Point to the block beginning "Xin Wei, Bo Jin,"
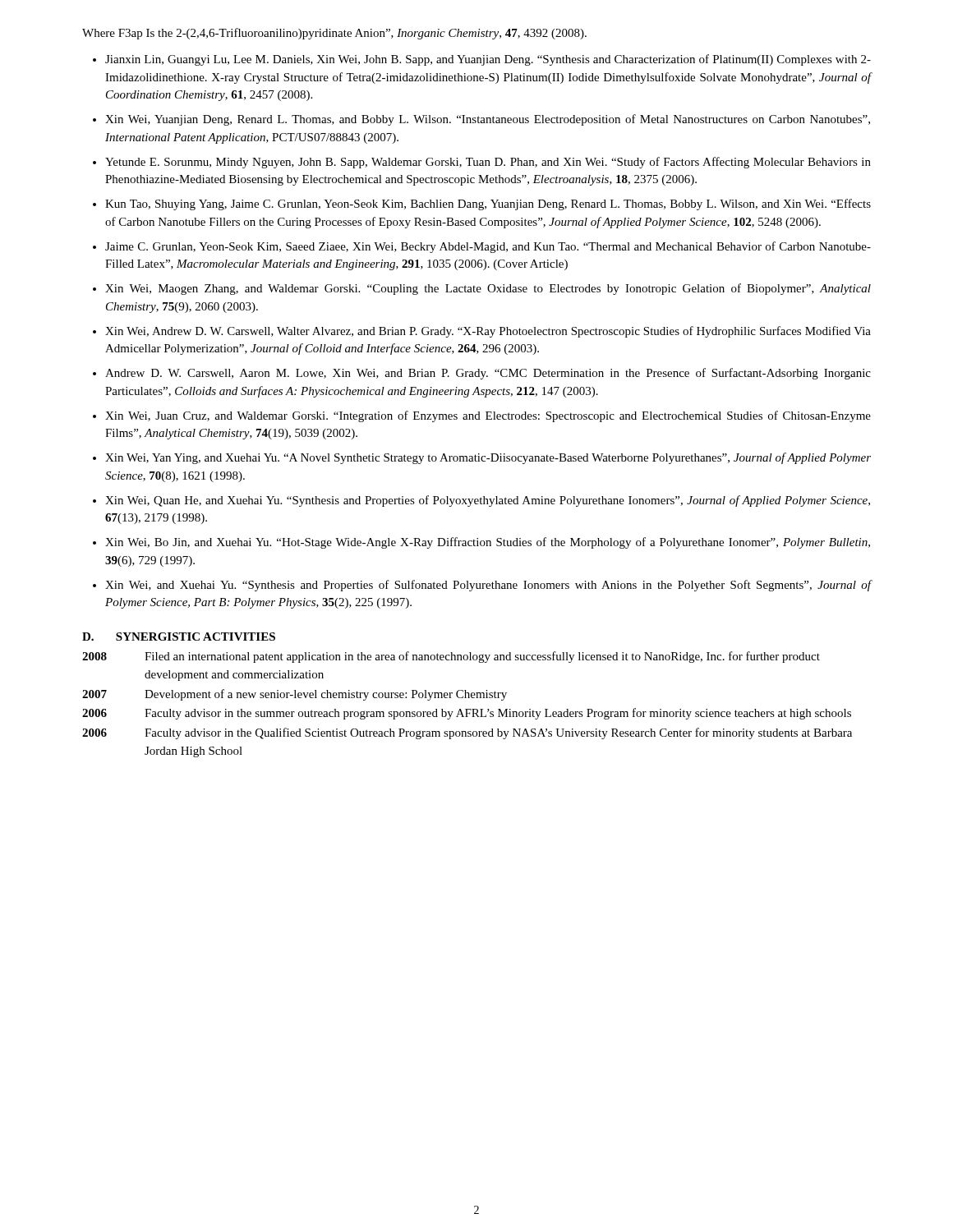953x1232 pixels. [x=488, y=551]
